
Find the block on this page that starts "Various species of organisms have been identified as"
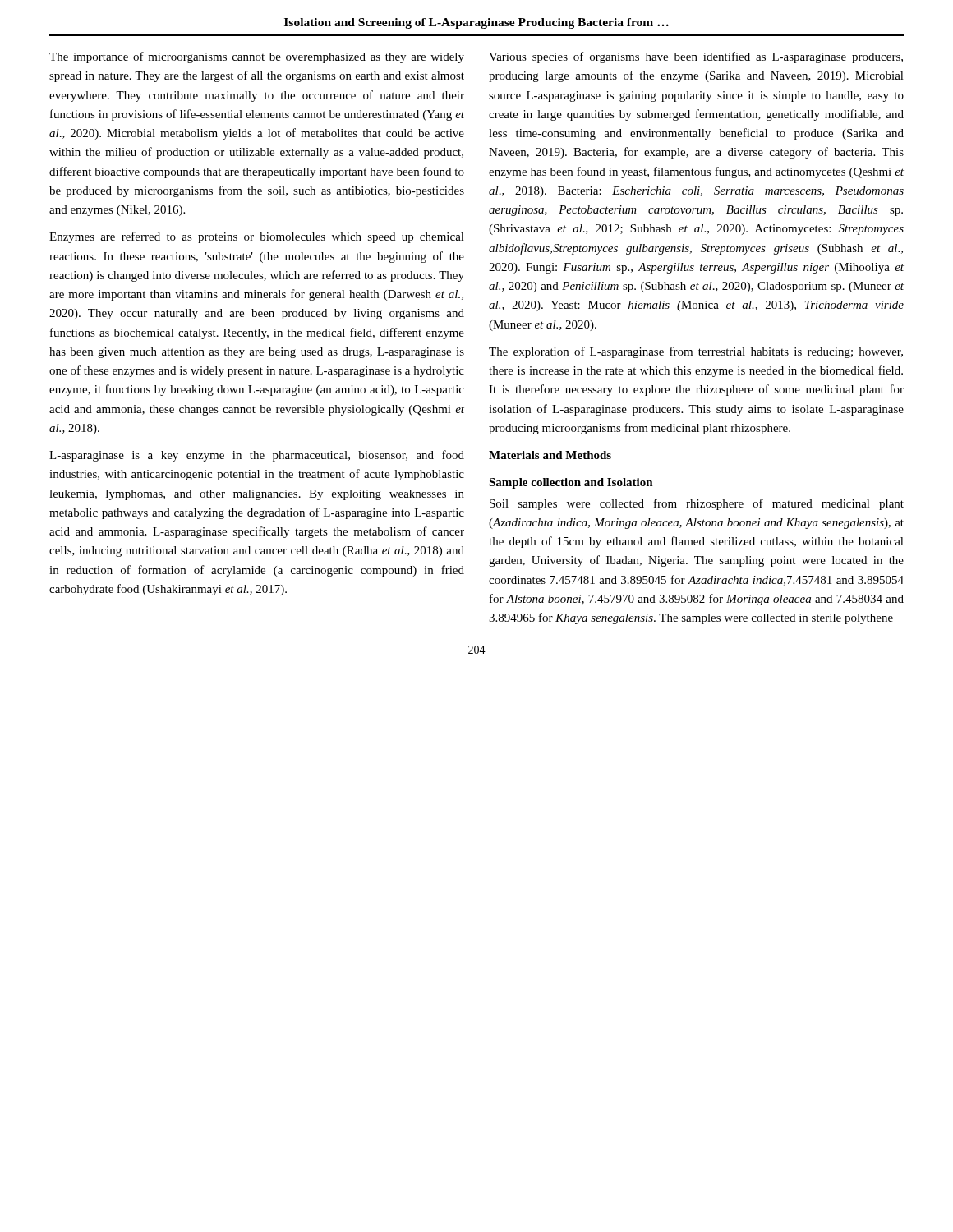click(696, 191)
